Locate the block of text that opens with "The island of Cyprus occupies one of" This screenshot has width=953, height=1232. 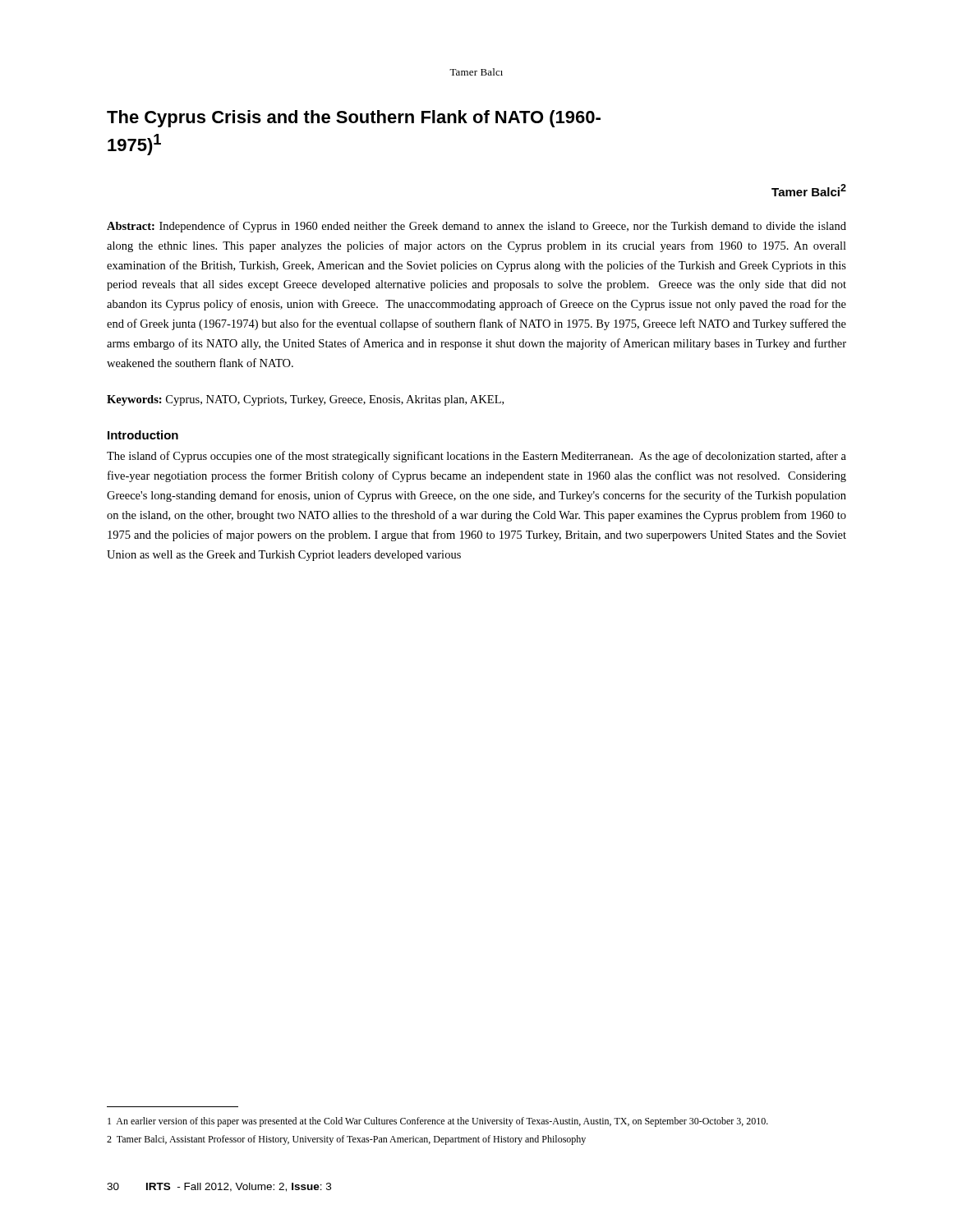click(476, 505)
